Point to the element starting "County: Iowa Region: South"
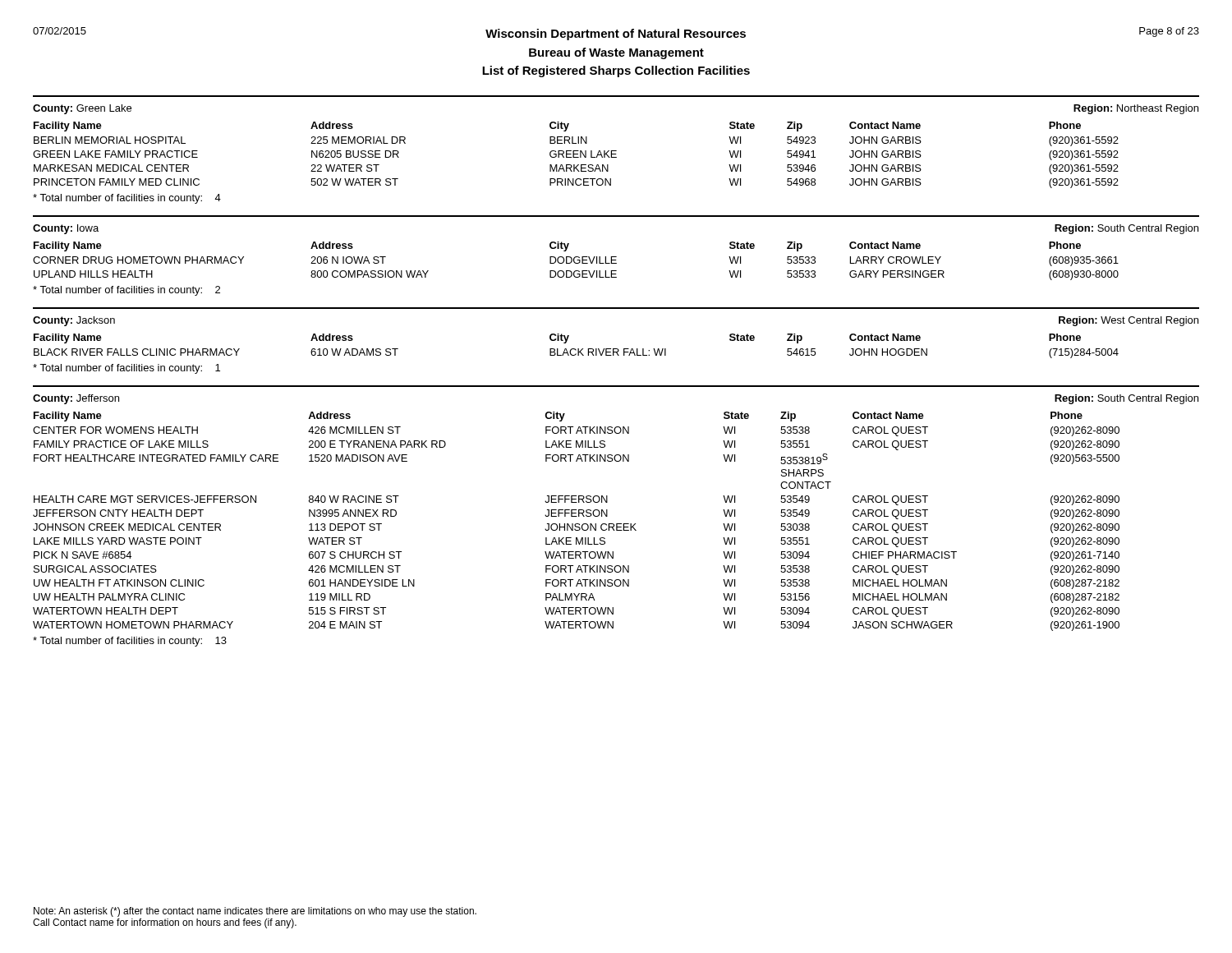The image size is (1232, 953). (x=616, y=228)
